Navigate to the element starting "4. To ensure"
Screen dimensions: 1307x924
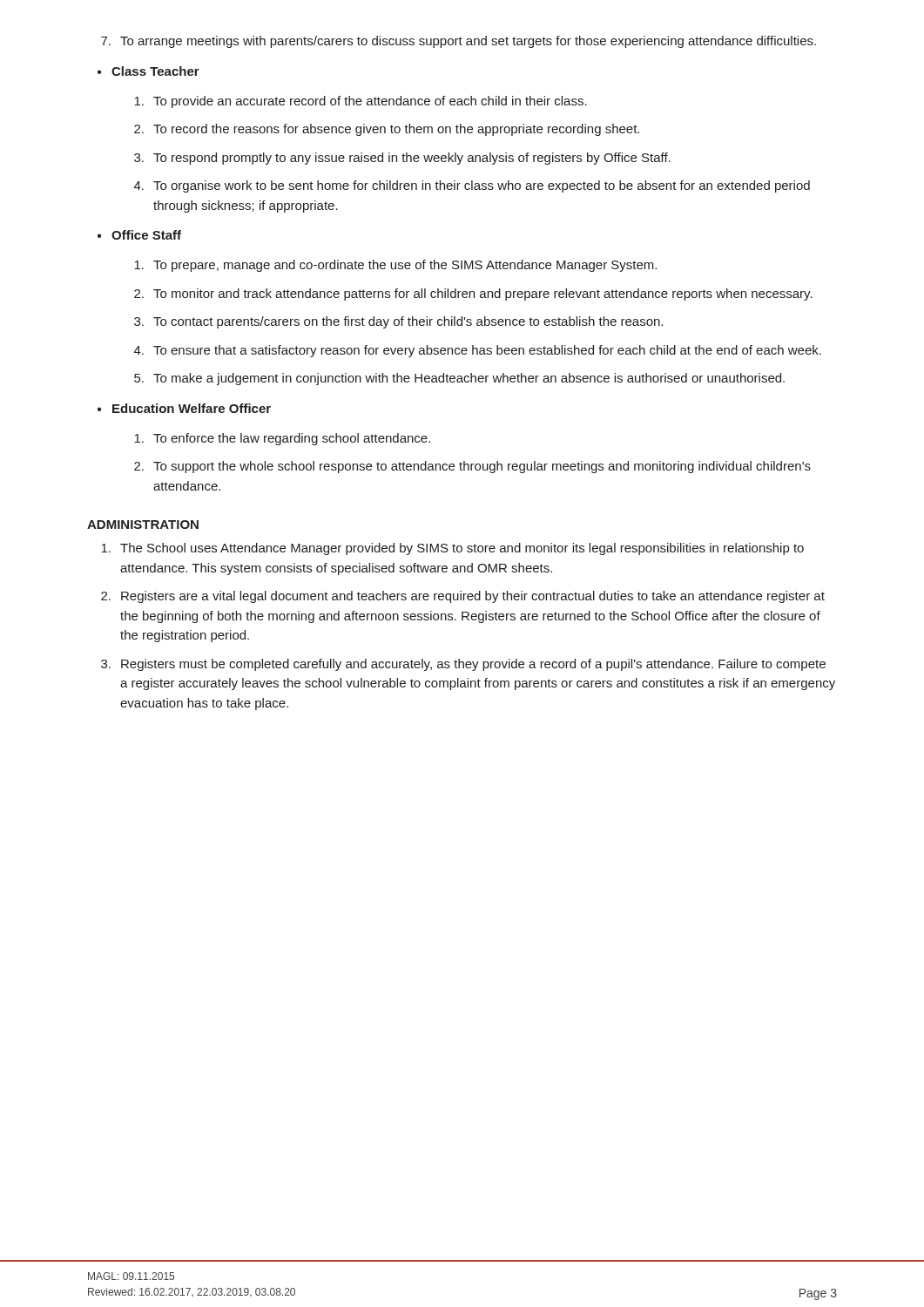pos(471,350)
